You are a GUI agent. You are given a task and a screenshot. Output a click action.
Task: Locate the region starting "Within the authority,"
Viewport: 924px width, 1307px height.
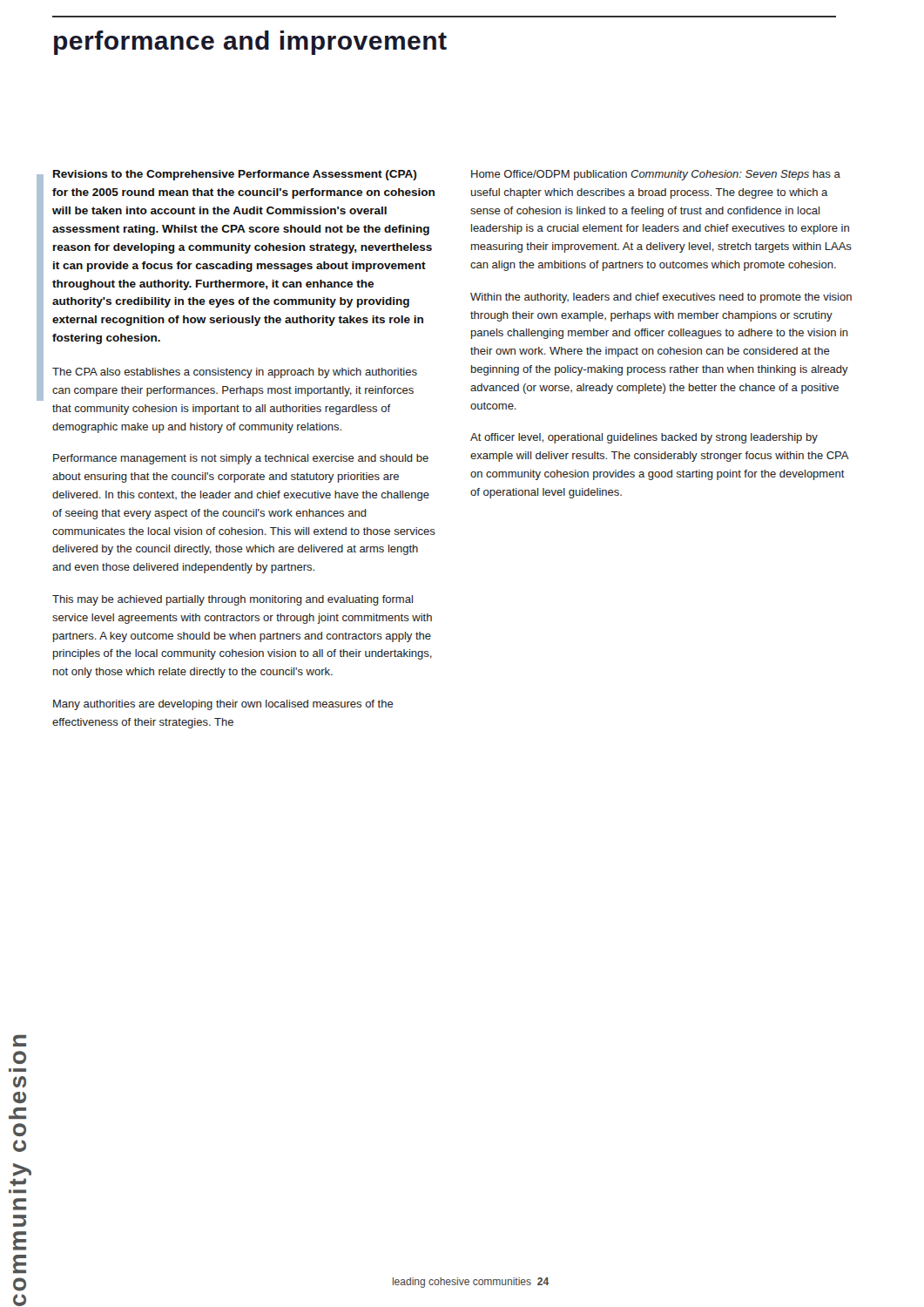pos(662,352)
